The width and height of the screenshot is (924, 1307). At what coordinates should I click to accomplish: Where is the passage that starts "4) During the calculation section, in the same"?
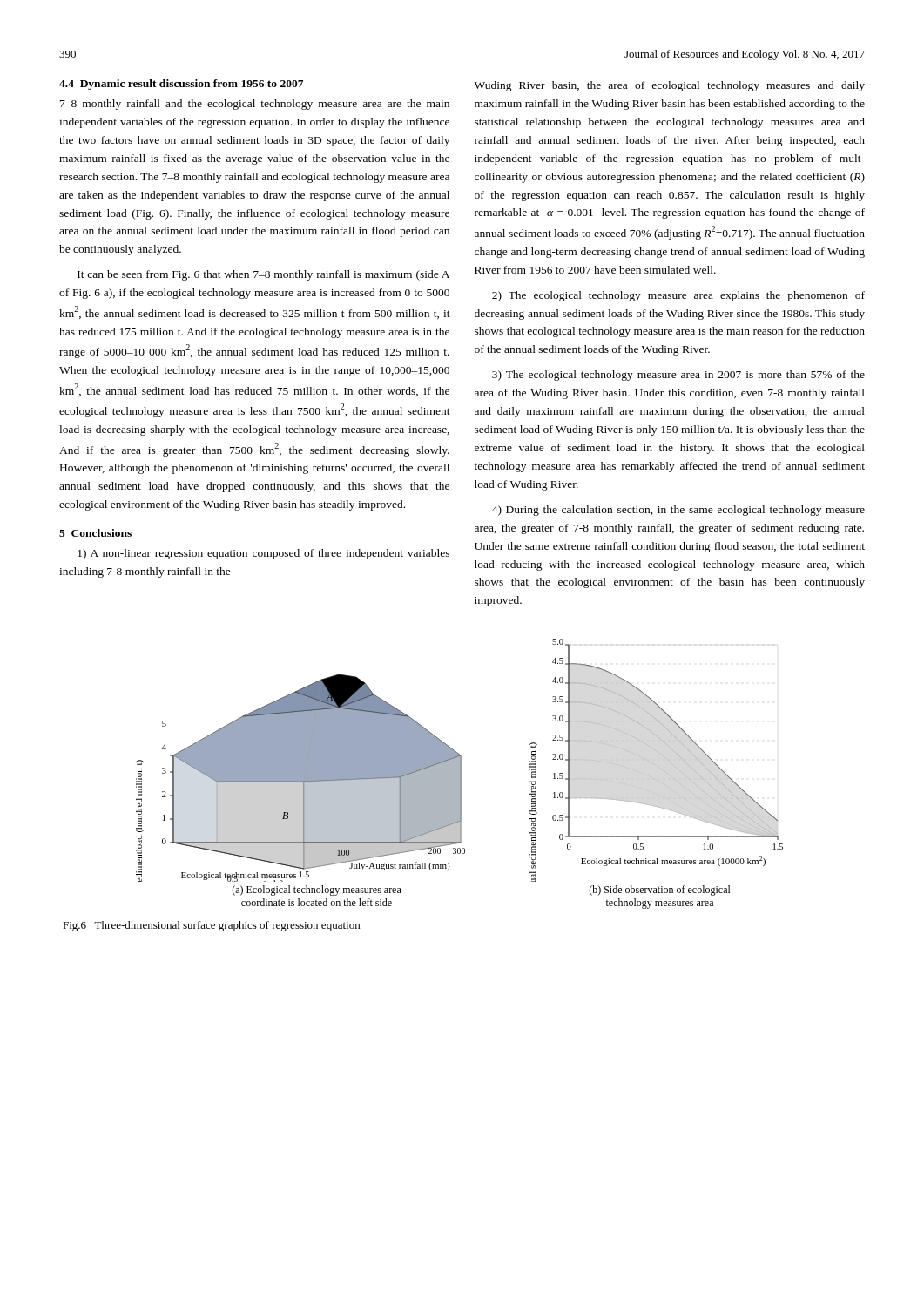[x=669, y=555]
